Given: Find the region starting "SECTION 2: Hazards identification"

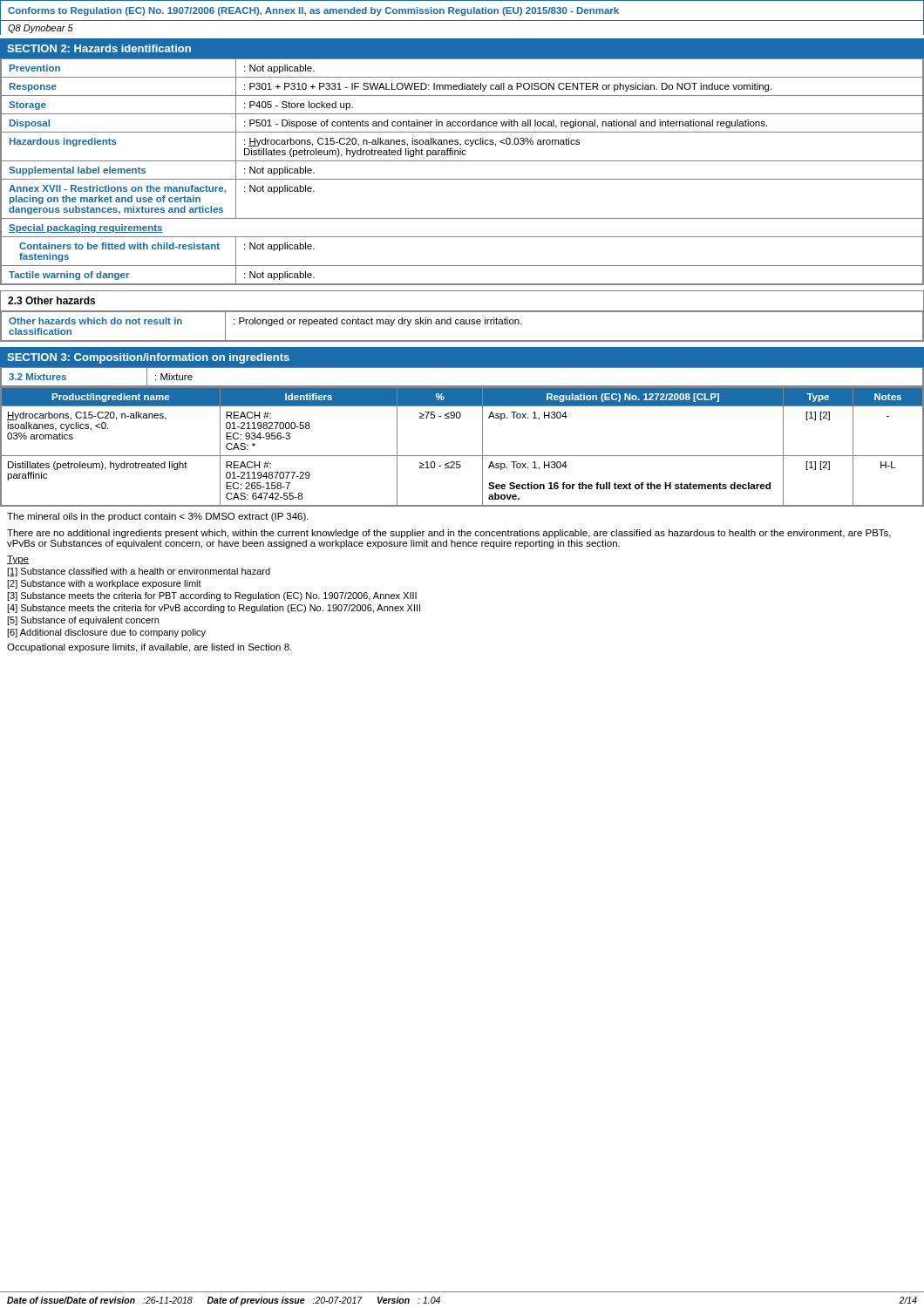Looking at the screenshot, I should point(99,48).
